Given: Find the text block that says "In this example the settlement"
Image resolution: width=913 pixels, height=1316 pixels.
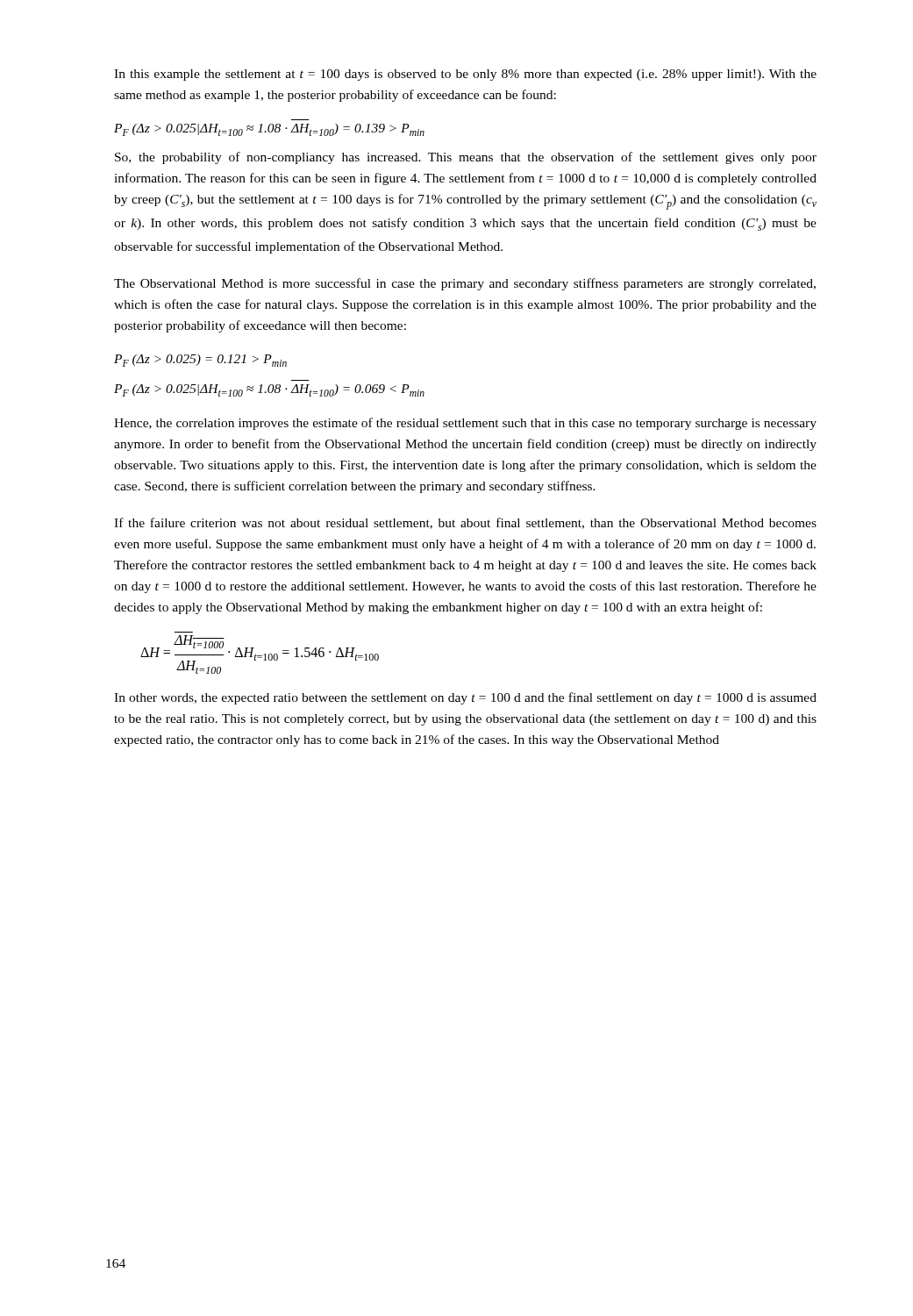Looking at the screenshot, I should [465, 84].
